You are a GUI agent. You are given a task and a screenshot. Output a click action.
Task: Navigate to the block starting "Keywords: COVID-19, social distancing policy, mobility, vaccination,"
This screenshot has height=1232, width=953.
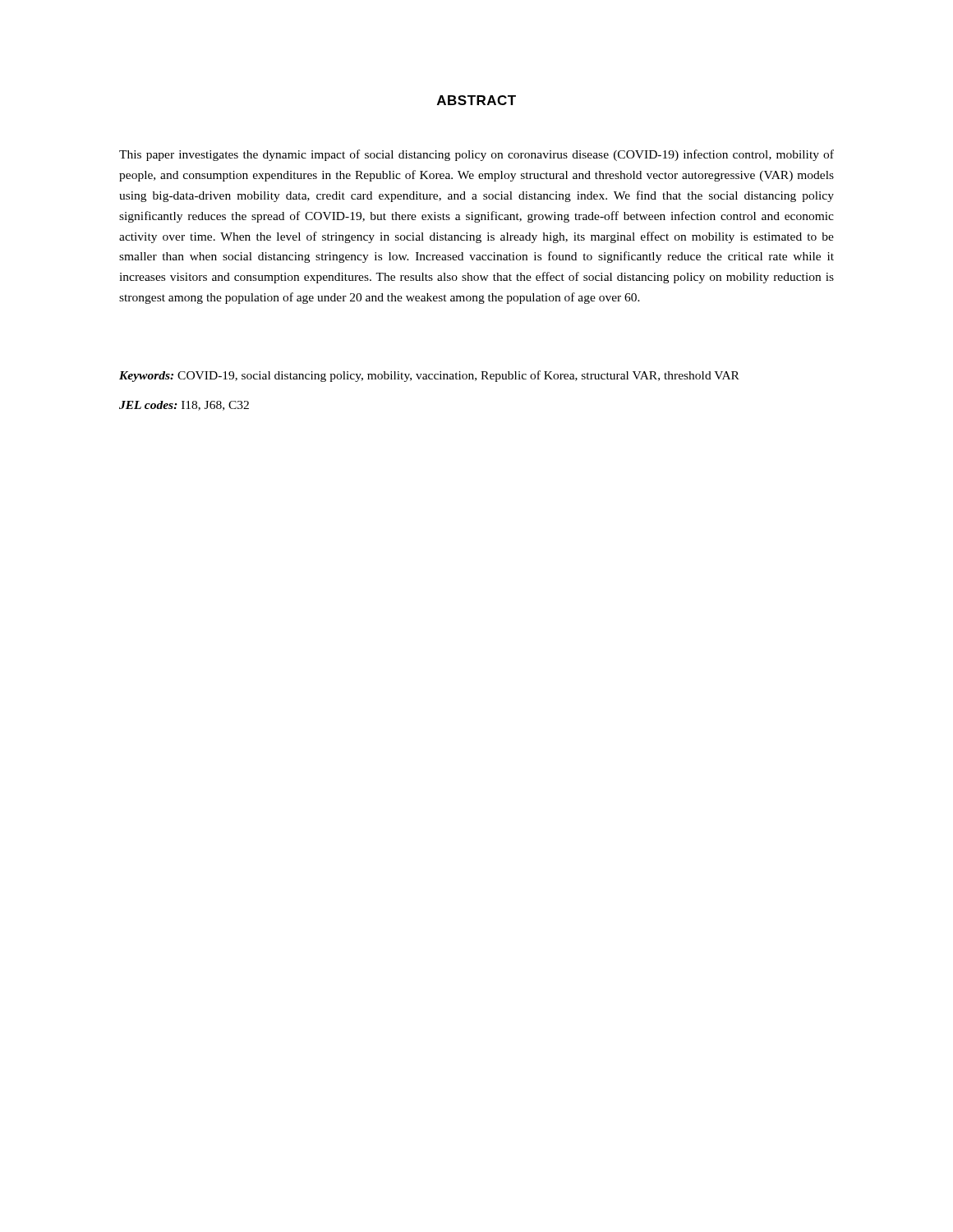tap(429, 375)
